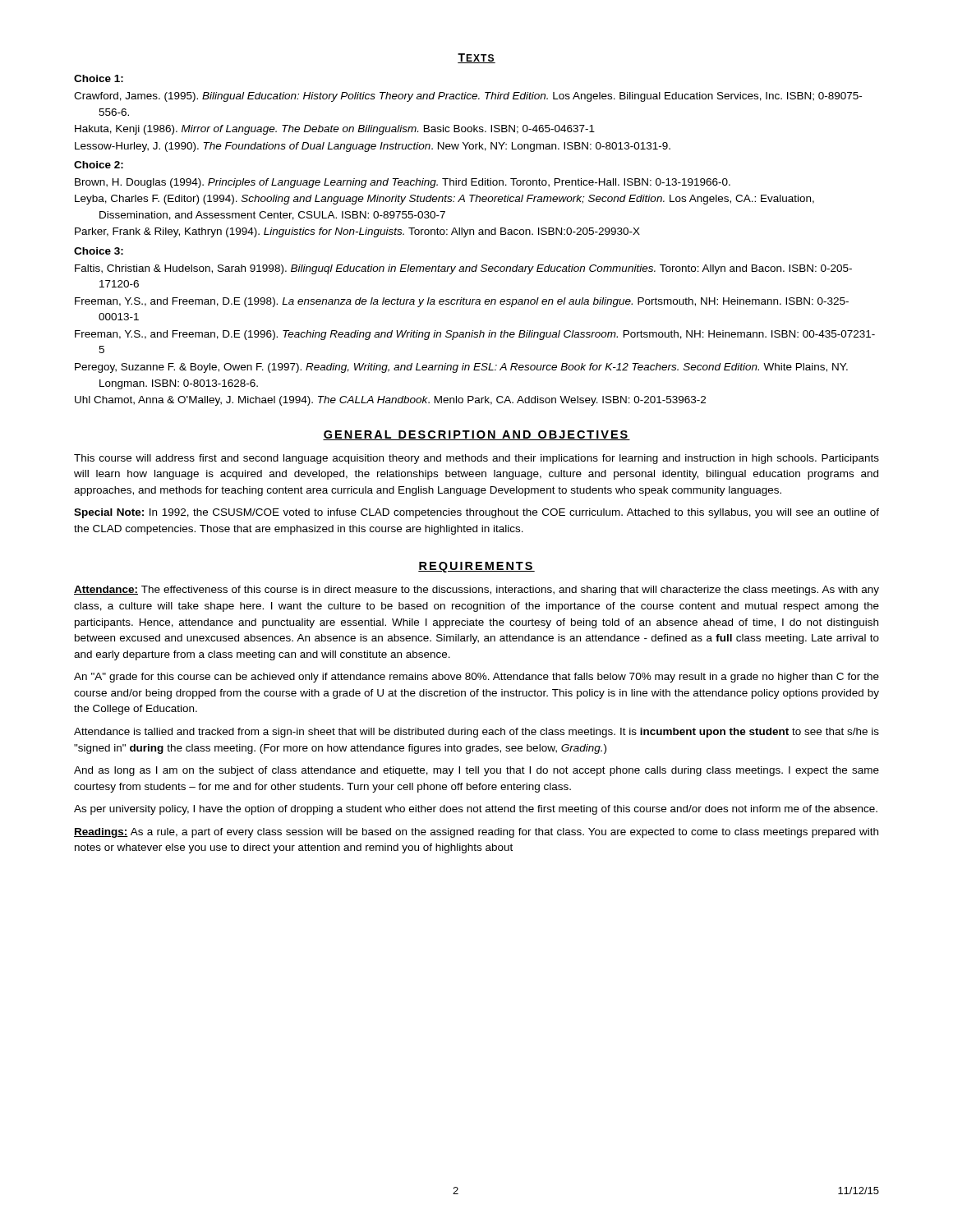The height and width of the screenshot is (1232, 953).
Task: Where is the passage that starts "Leyba, Charles F."?
Action: (x=444, y=207)
